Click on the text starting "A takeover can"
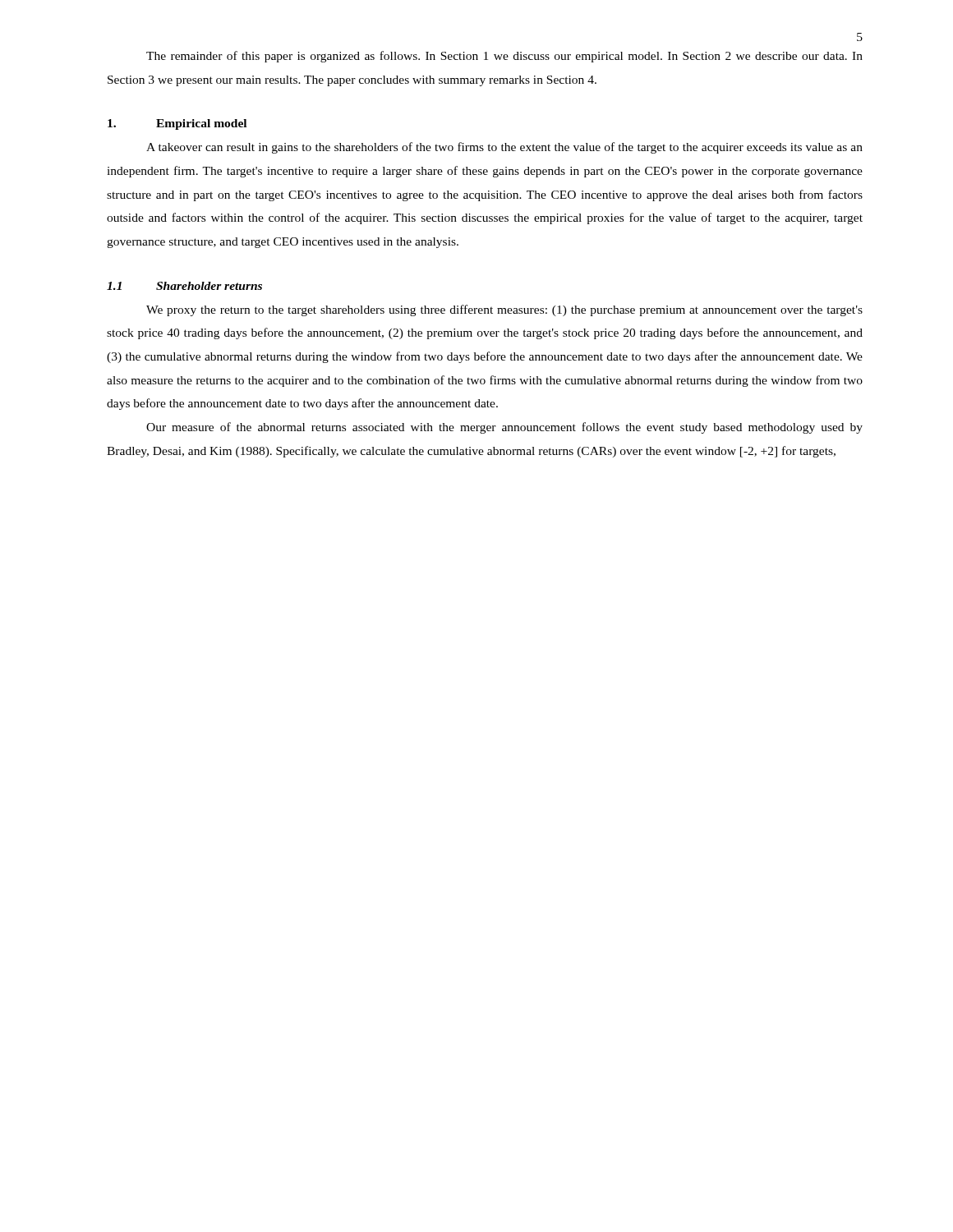The width and height of the screenshot is (953, 1232). point(485,195)
